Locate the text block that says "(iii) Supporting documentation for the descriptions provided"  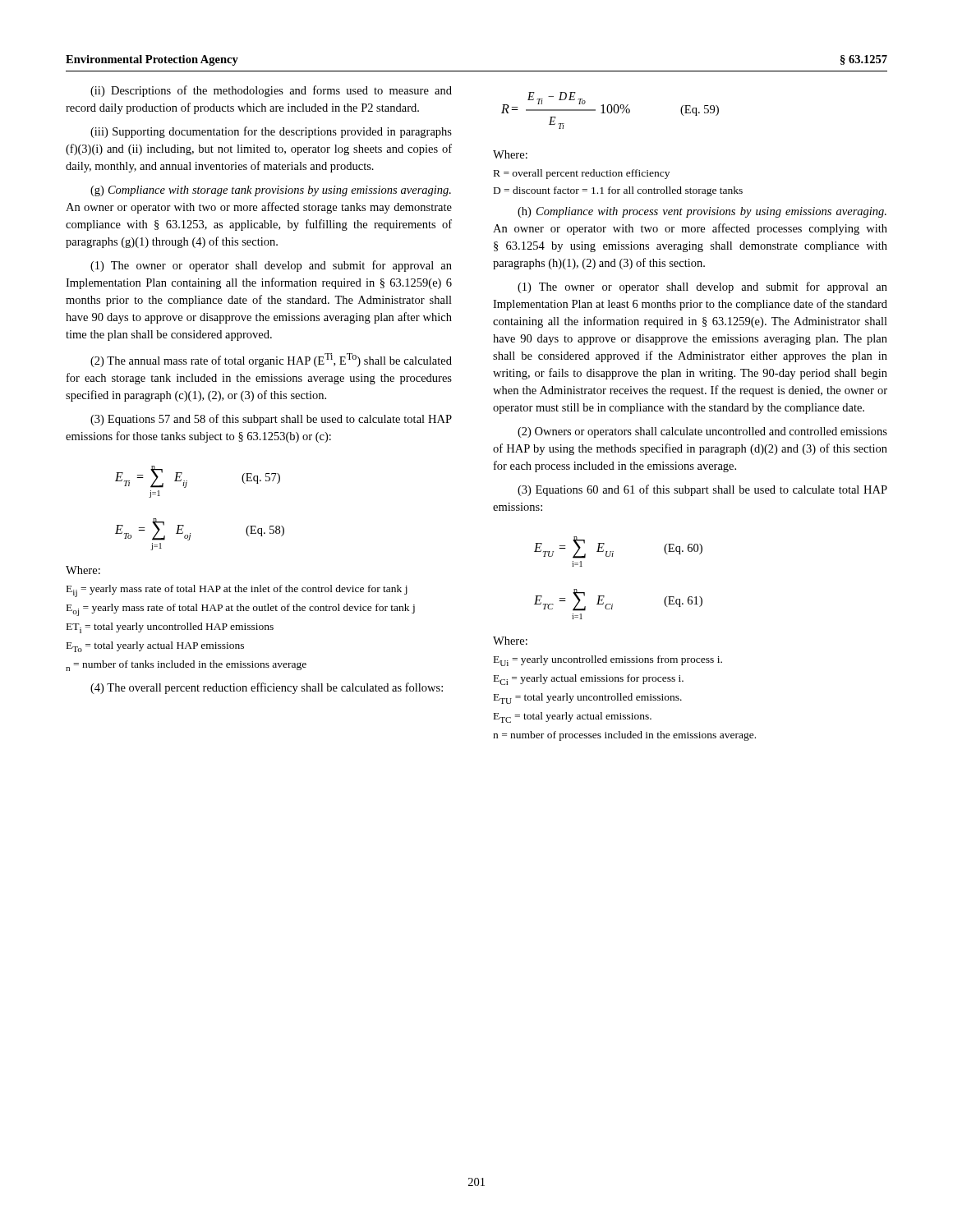coord(259,149)
